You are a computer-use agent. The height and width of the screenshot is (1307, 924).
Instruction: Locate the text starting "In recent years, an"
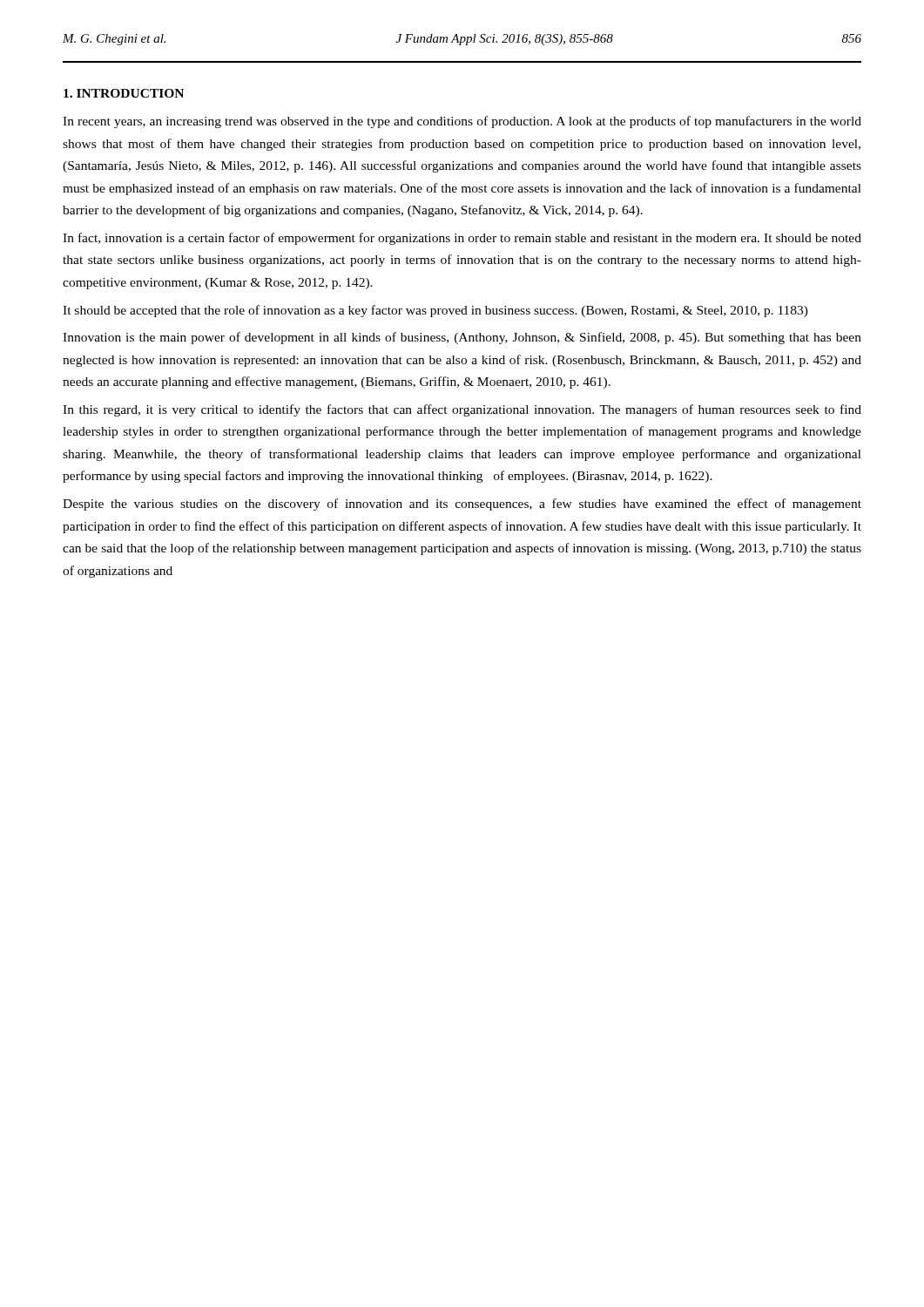coord(462,165)
